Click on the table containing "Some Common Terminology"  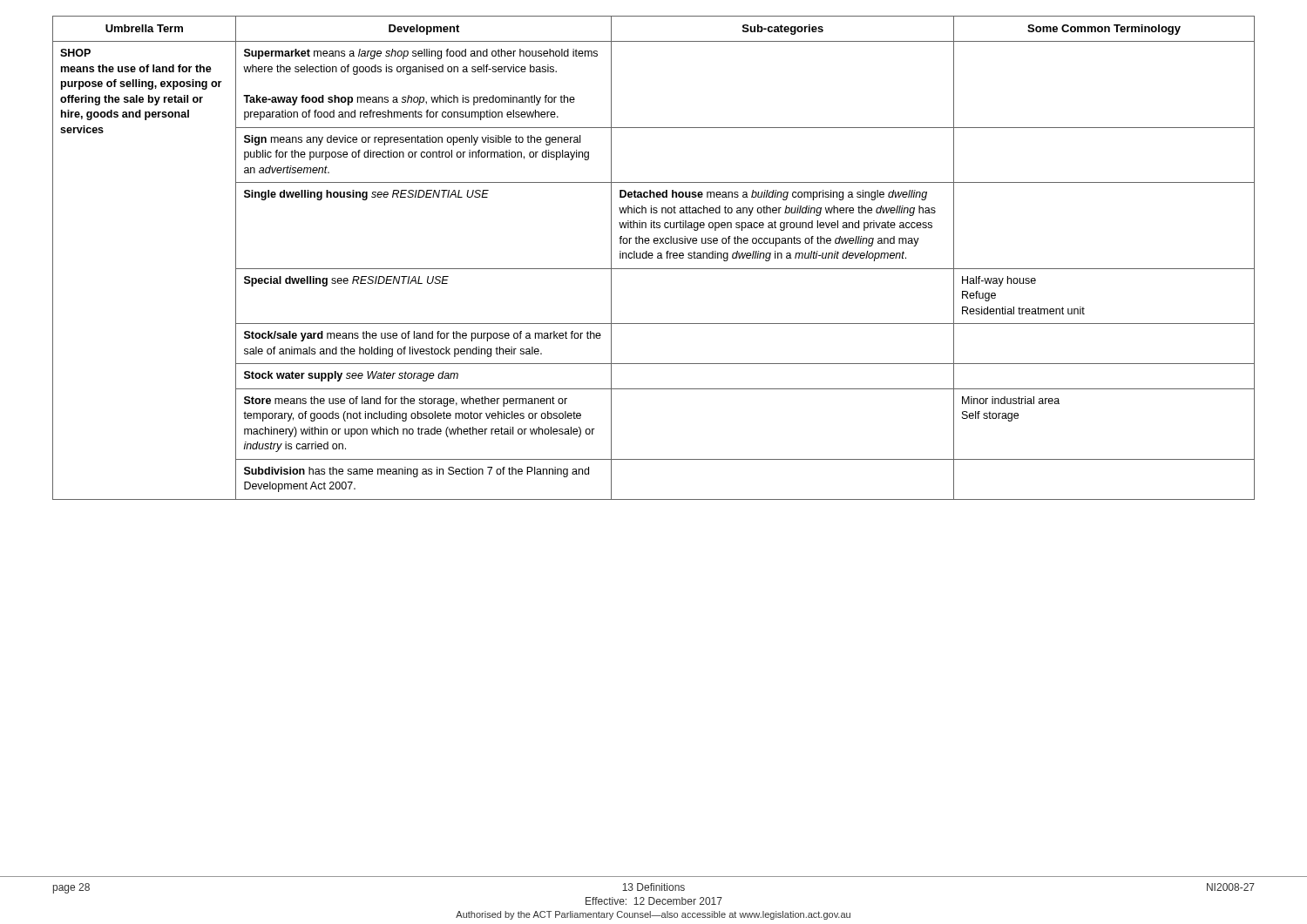coord(654,258)
